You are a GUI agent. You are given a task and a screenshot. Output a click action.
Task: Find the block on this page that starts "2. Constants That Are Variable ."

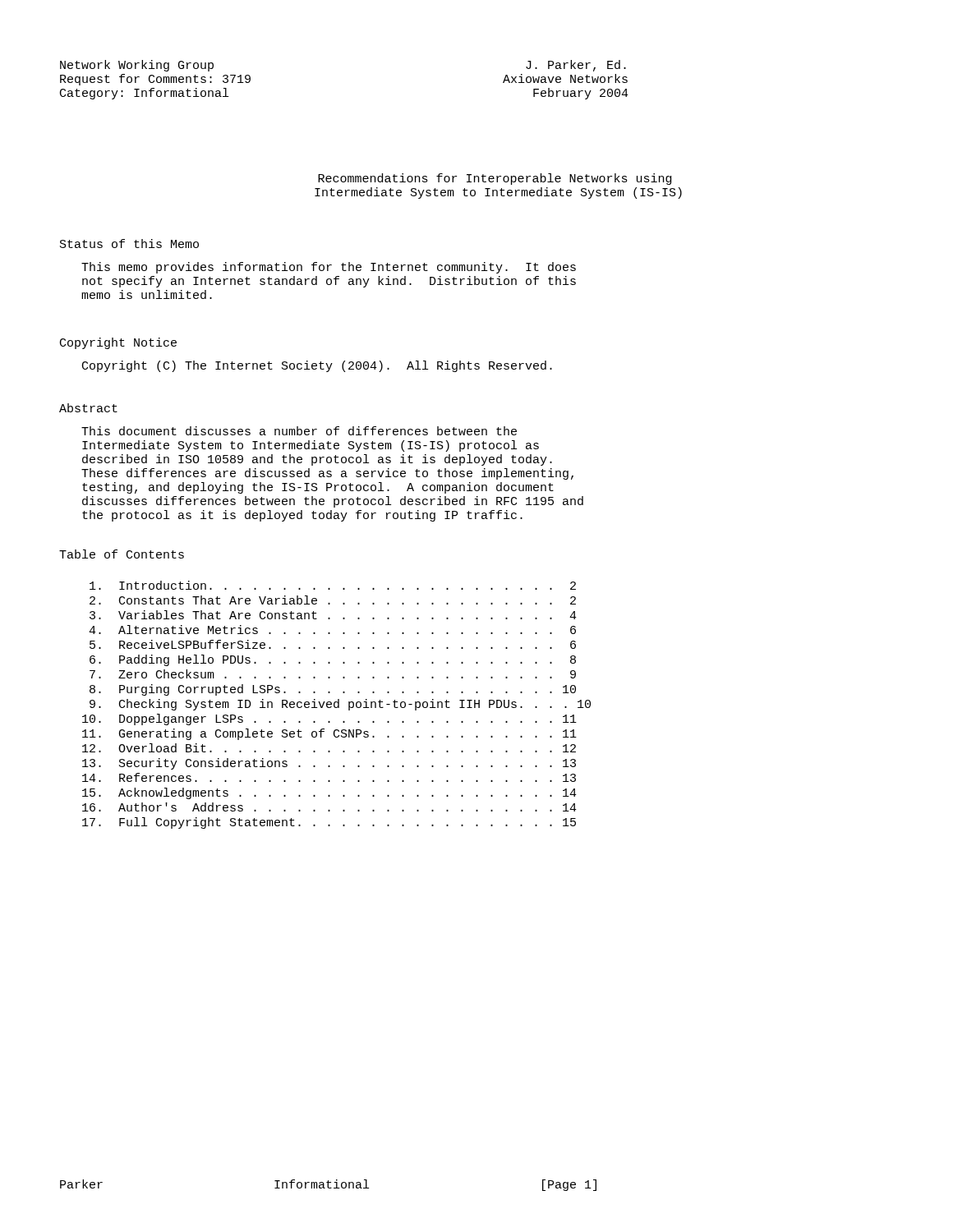(x=476, y=602)
